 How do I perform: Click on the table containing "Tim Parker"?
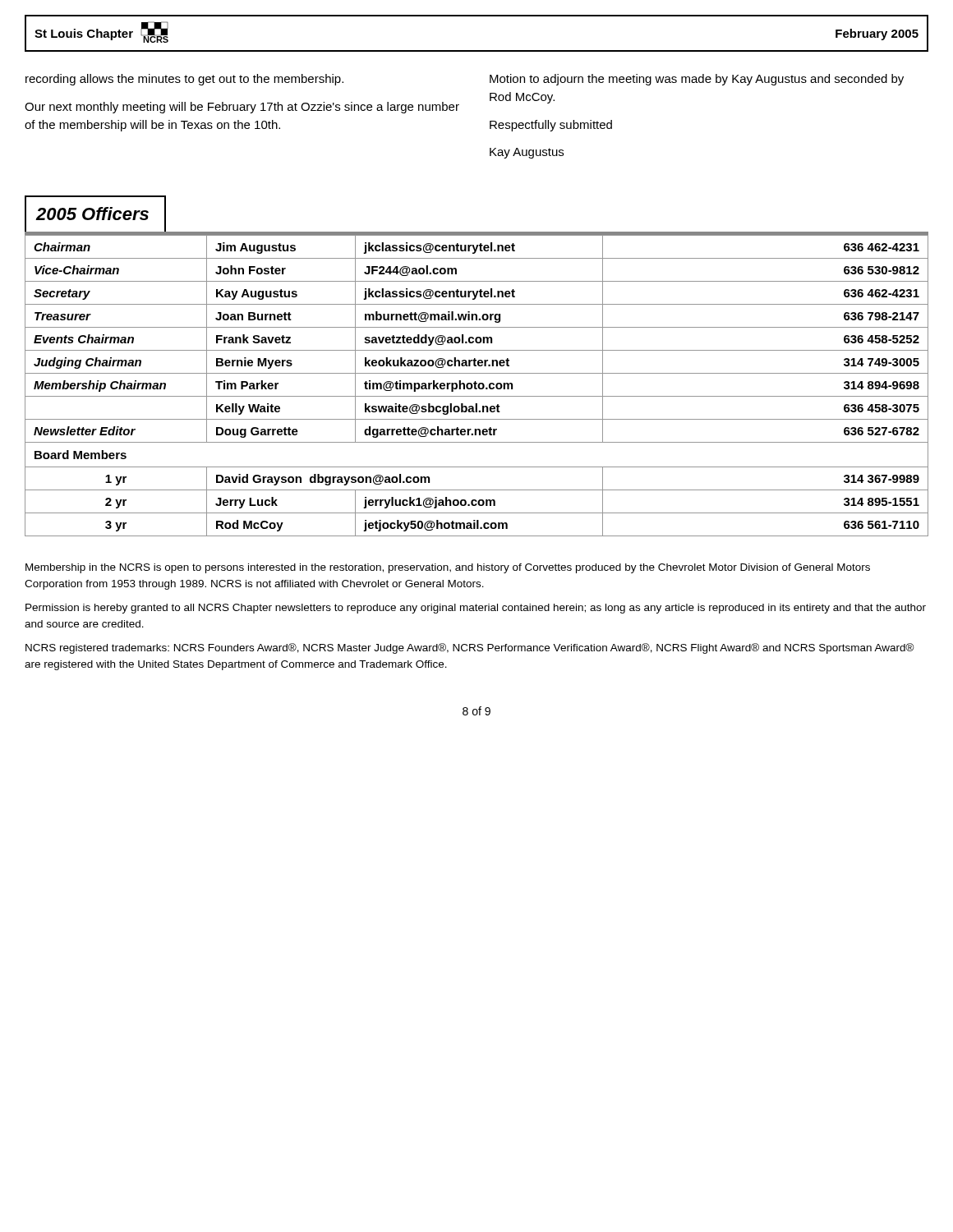(476, 386)
